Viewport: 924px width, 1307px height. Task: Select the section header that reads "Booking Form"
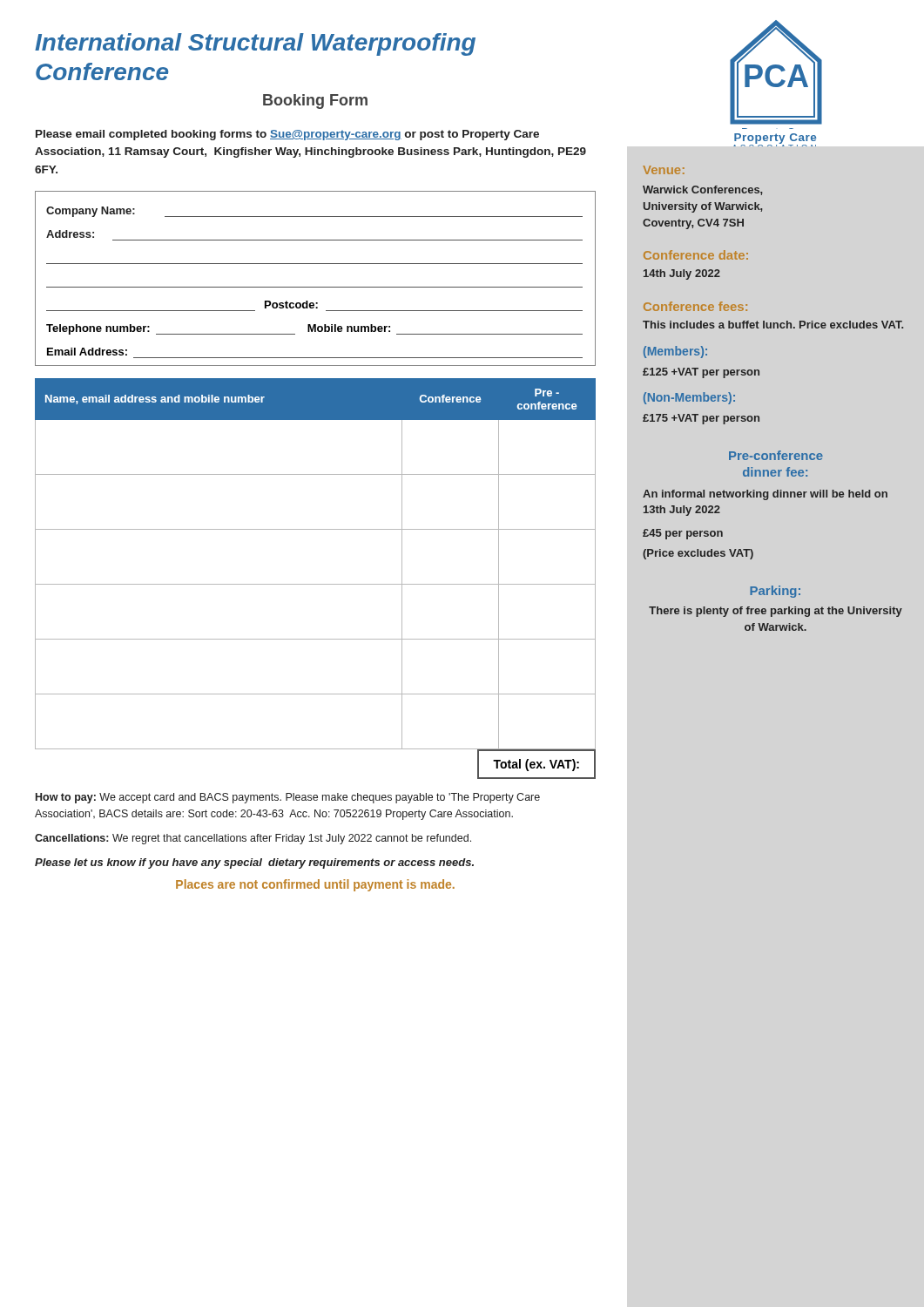pos(315,100)
